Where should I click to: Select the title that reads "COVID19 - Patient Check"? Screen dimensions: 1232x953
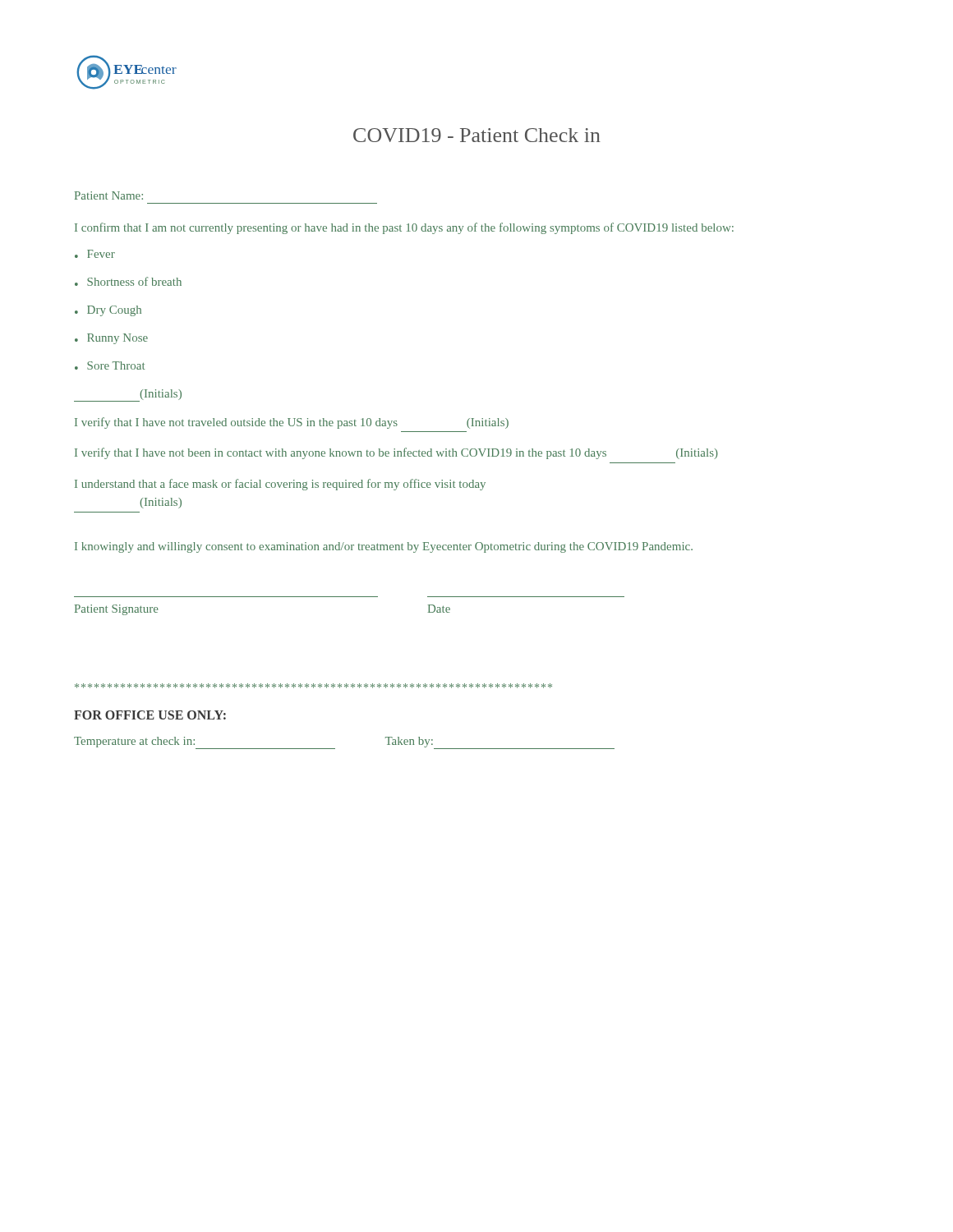[x=476, y=136]
